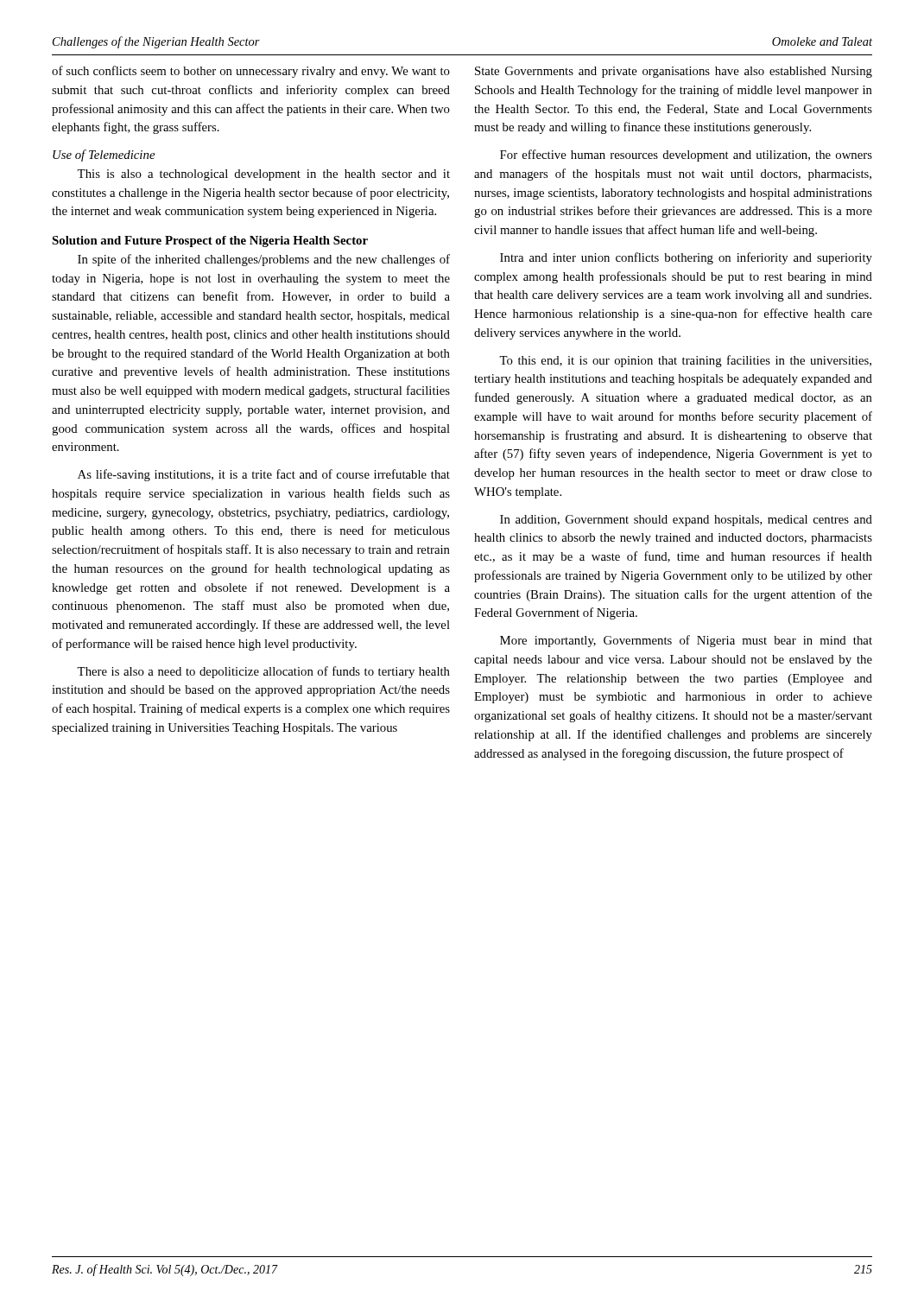Where is the passage that starts "In addition, Government should expand"?
This screenshot has width=924, height=1296.
tap(673, 567)
